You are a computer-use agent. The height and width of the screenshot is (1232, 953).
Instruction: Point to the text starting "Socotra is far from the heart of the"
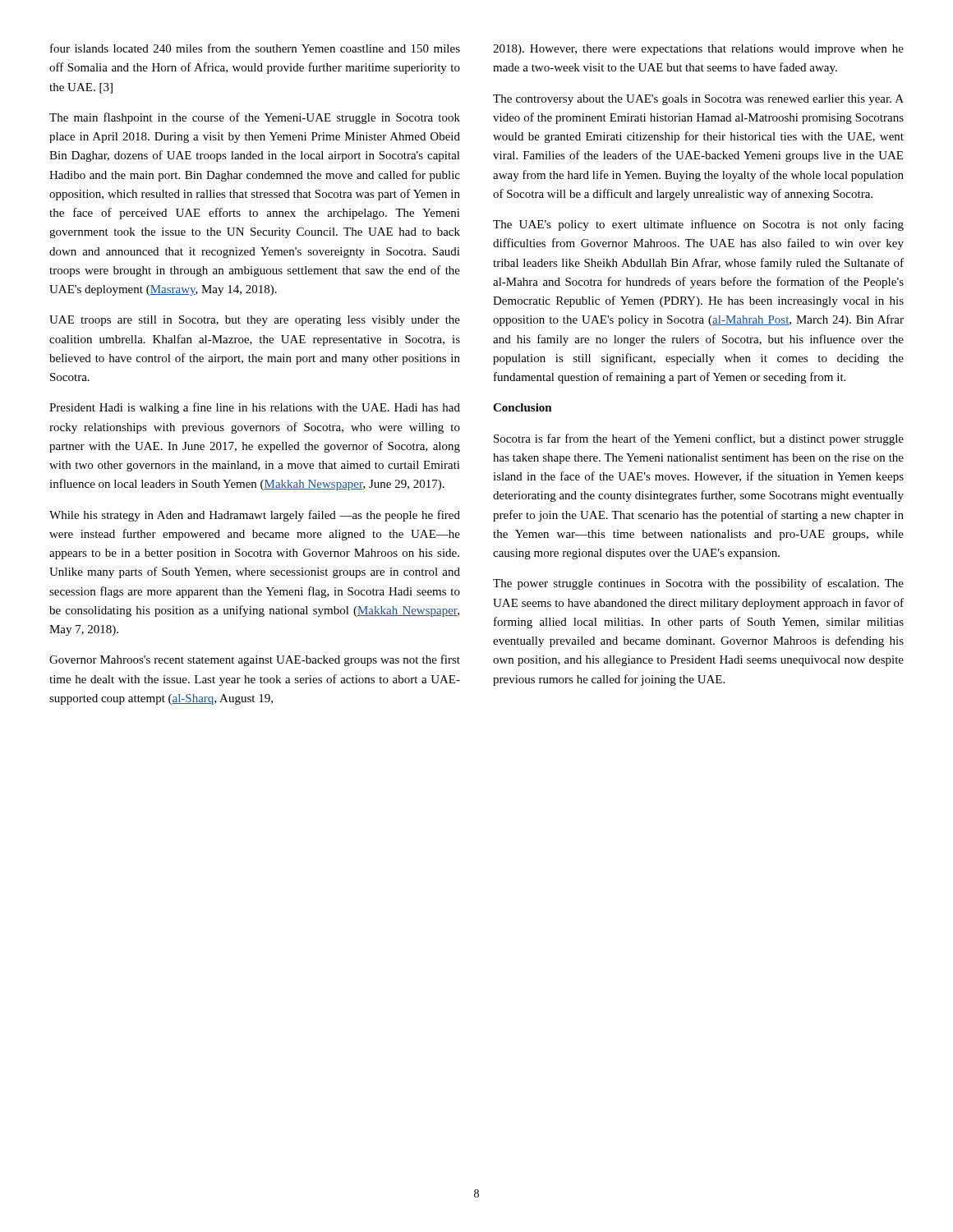(x=698, y=496)
